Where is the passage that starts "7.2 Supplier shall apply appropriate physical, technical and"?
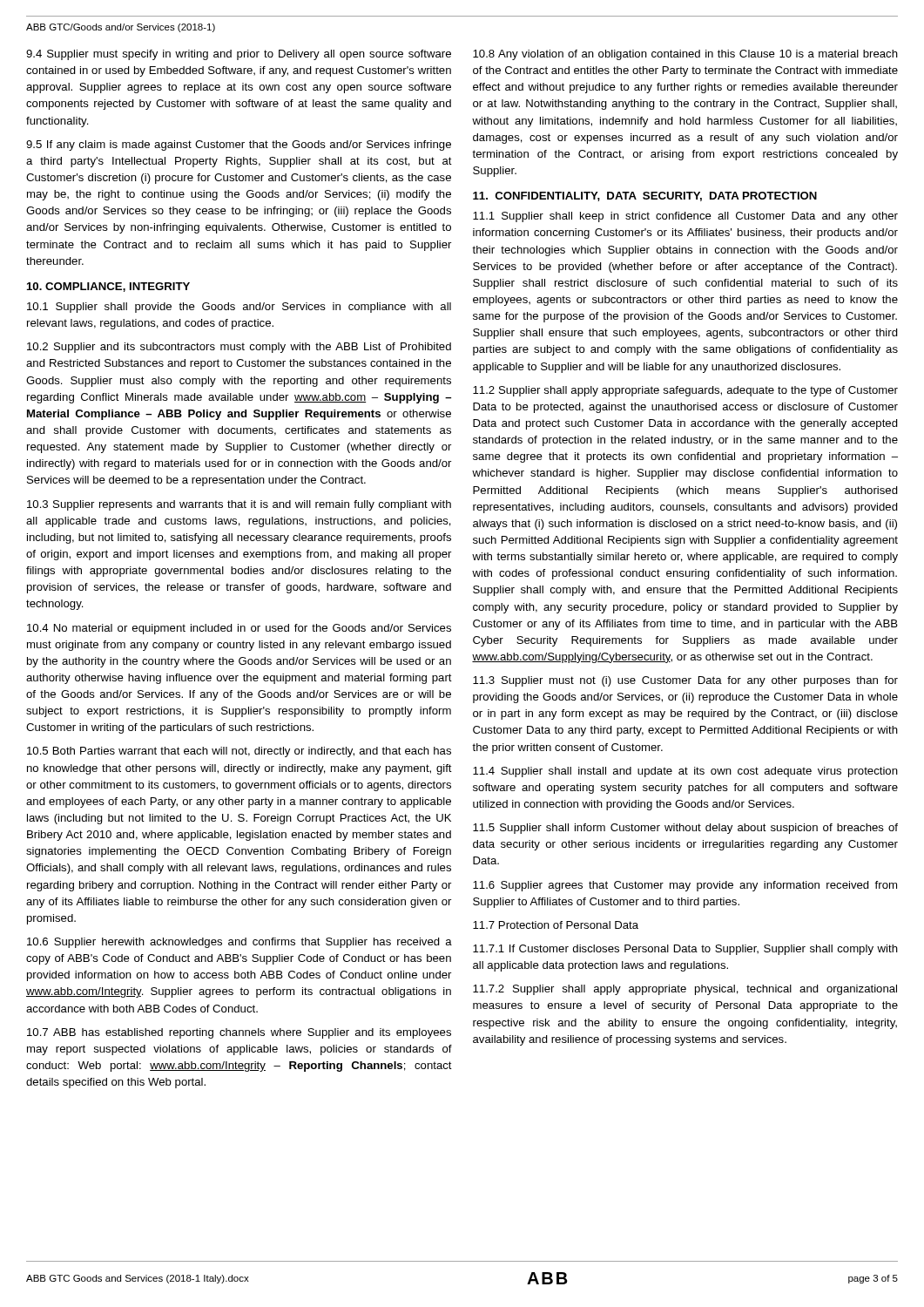Image resolution: width=924 pixels, height=1307 pixels. pyautogui.click(x=685, y=1014)
